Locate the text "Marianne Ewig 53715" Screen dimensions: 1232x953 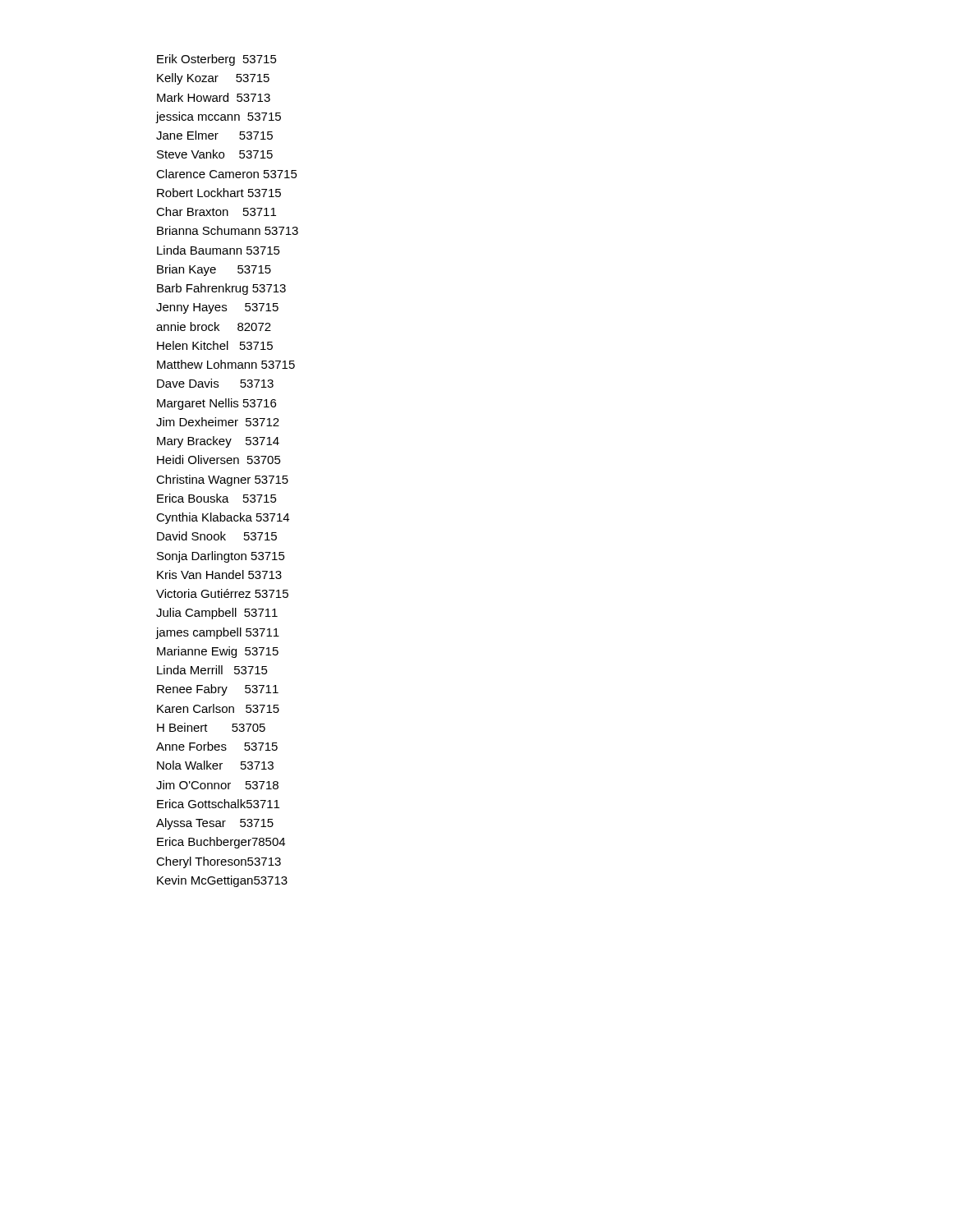[x=217, y=651]
